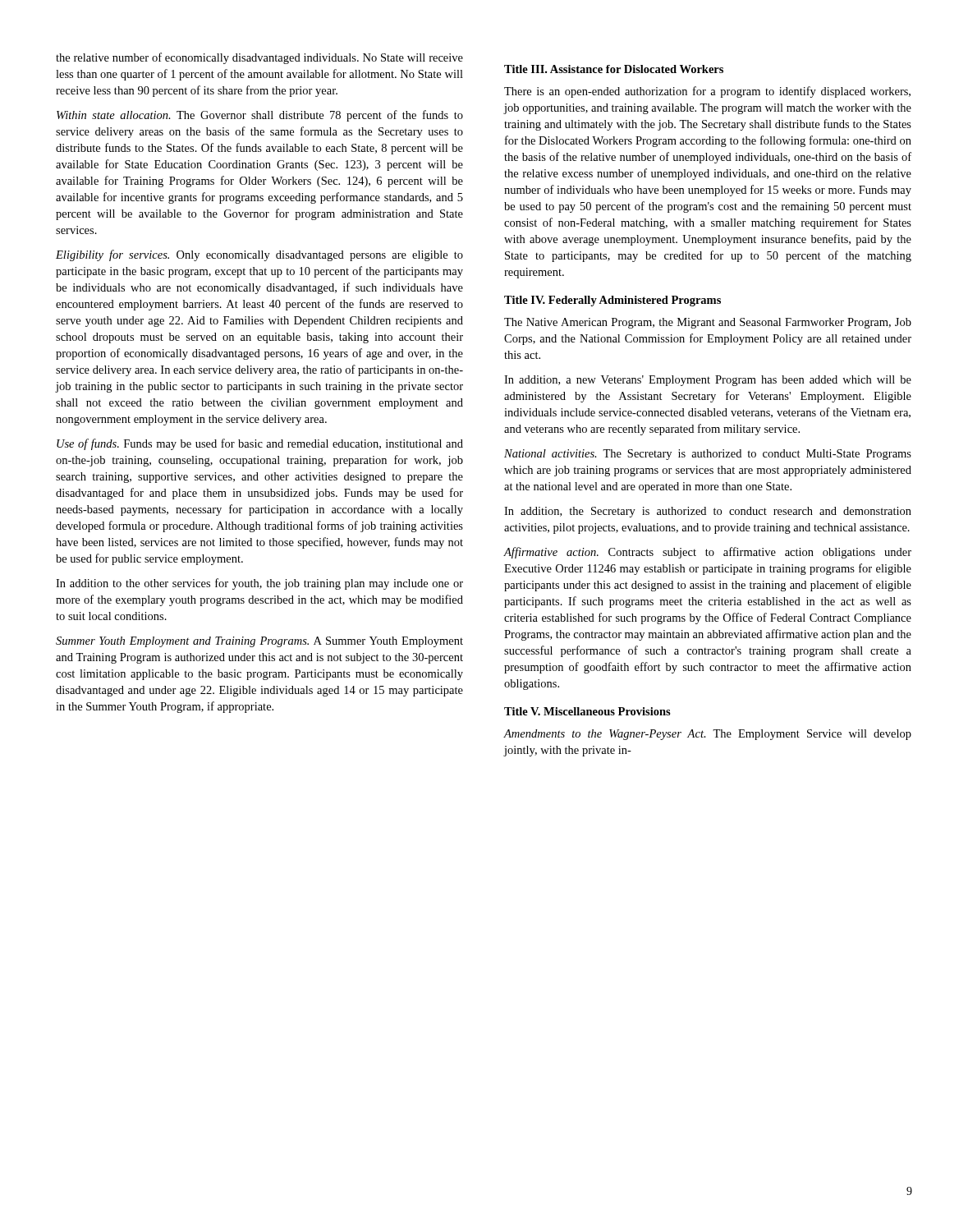Click on the text block that reads "the relative number of economically disadvantaged individuals."
This screenshot has height=1232, width=968.
[259, 74]
